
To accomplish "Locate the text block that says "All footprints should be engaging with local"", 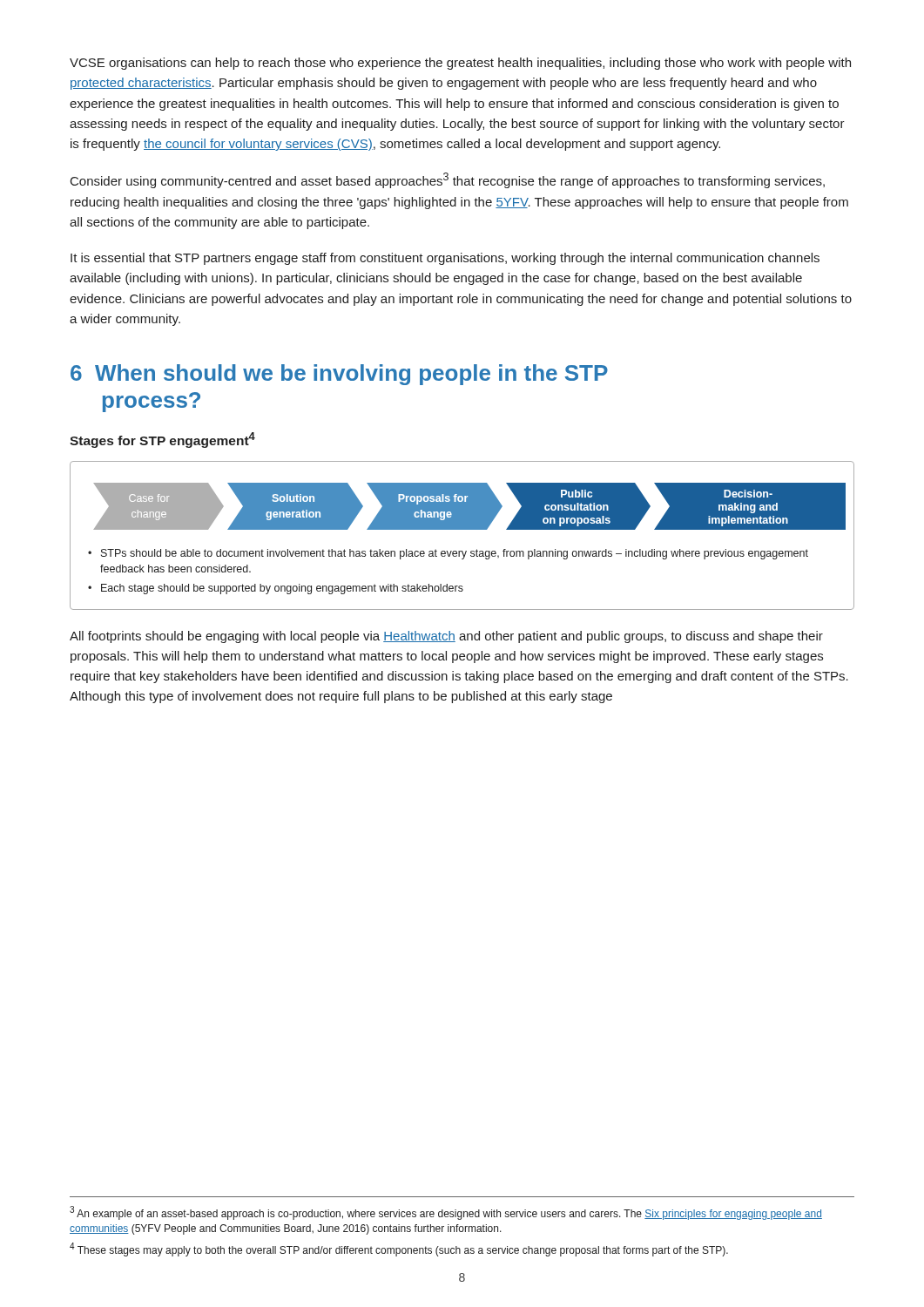I will (x=462, y=666).
